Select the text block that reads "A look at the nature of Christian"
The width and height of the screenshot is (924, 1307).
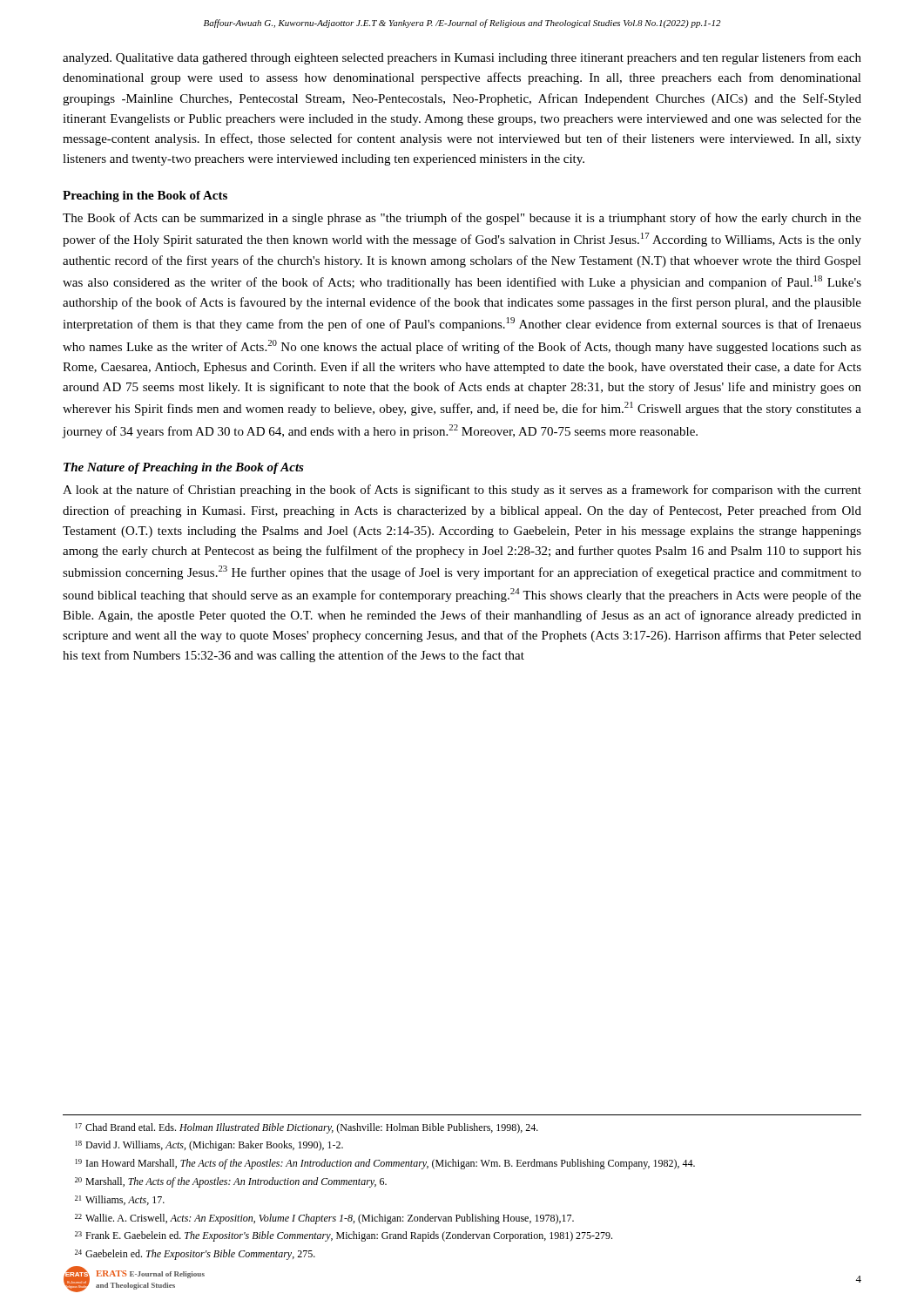pos(462,573)
